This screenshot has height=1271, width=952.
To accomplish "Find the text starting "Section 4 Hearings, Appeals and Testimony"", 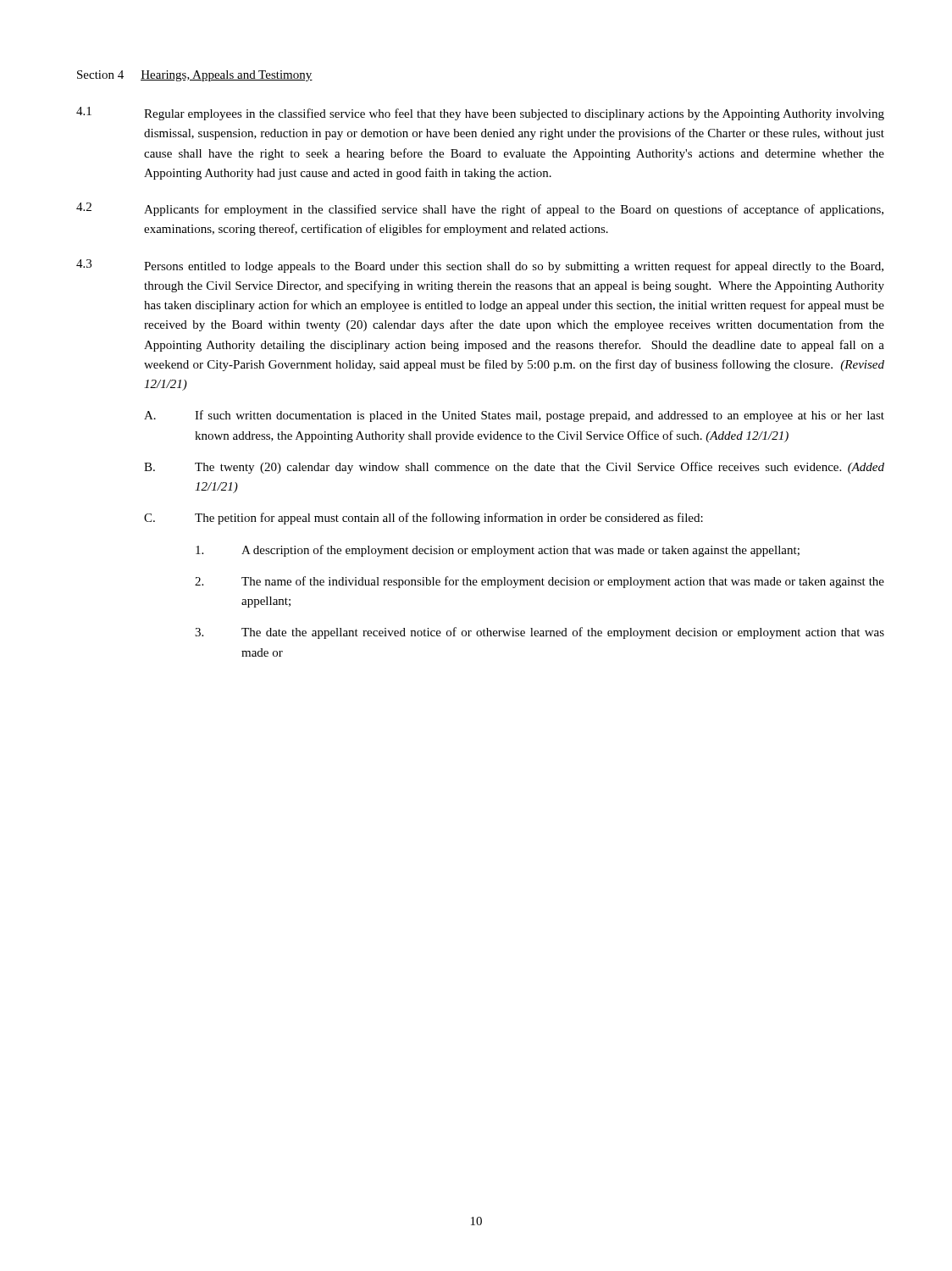I will coord(194,75).
